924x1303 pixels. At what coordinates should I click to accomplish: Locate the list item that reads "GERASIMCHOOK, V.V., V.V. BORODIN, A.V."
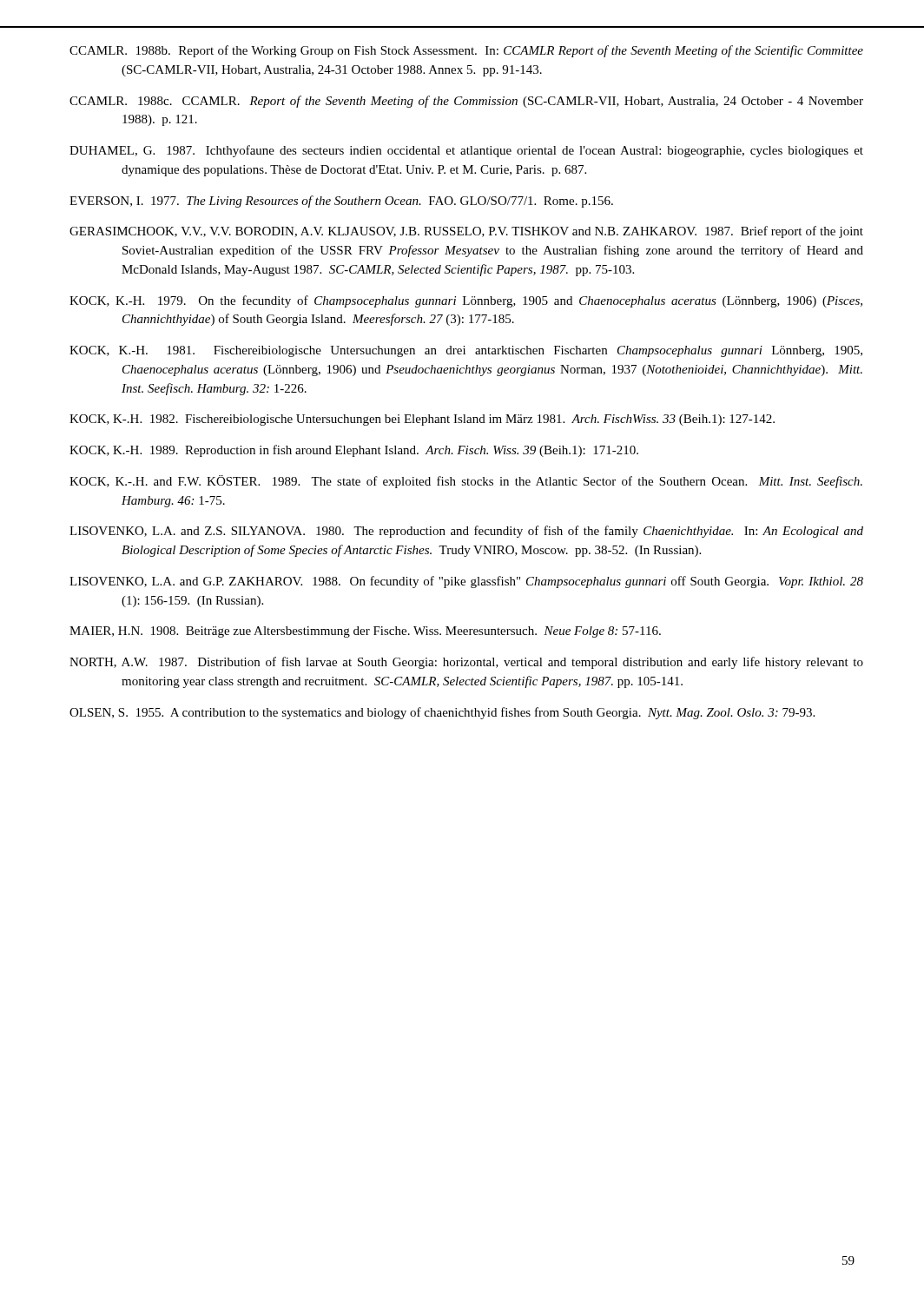[x=466, y=250]
